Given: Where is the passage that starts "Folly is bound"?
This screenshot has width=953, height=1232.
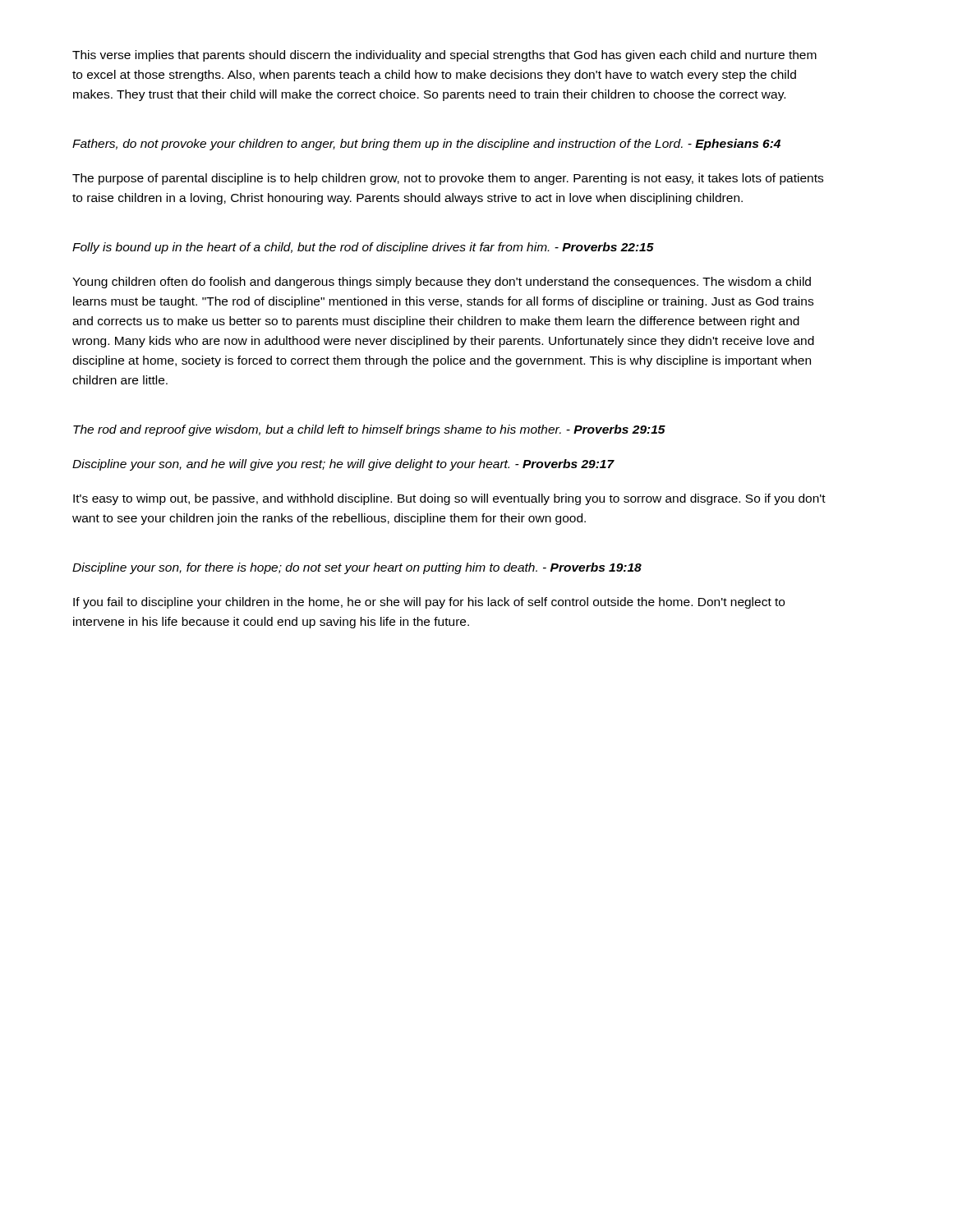Looking at the screenshot, I should click(363, 247).
